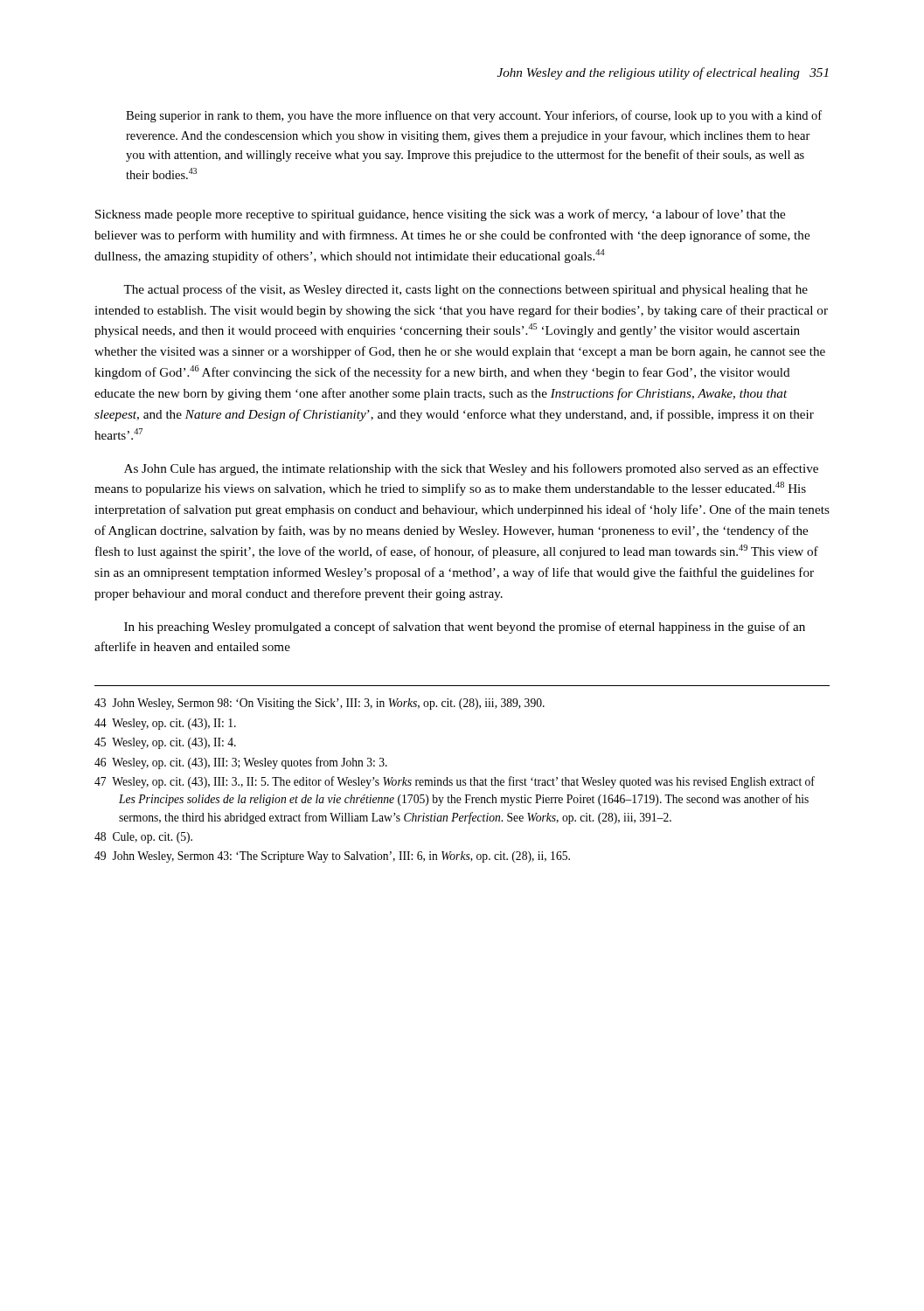924x1311 pixels.
Task: Navigate to the text block starting "Sickness made people more receptive to spiritual guidance,"
Action: [x=452, y=235]
